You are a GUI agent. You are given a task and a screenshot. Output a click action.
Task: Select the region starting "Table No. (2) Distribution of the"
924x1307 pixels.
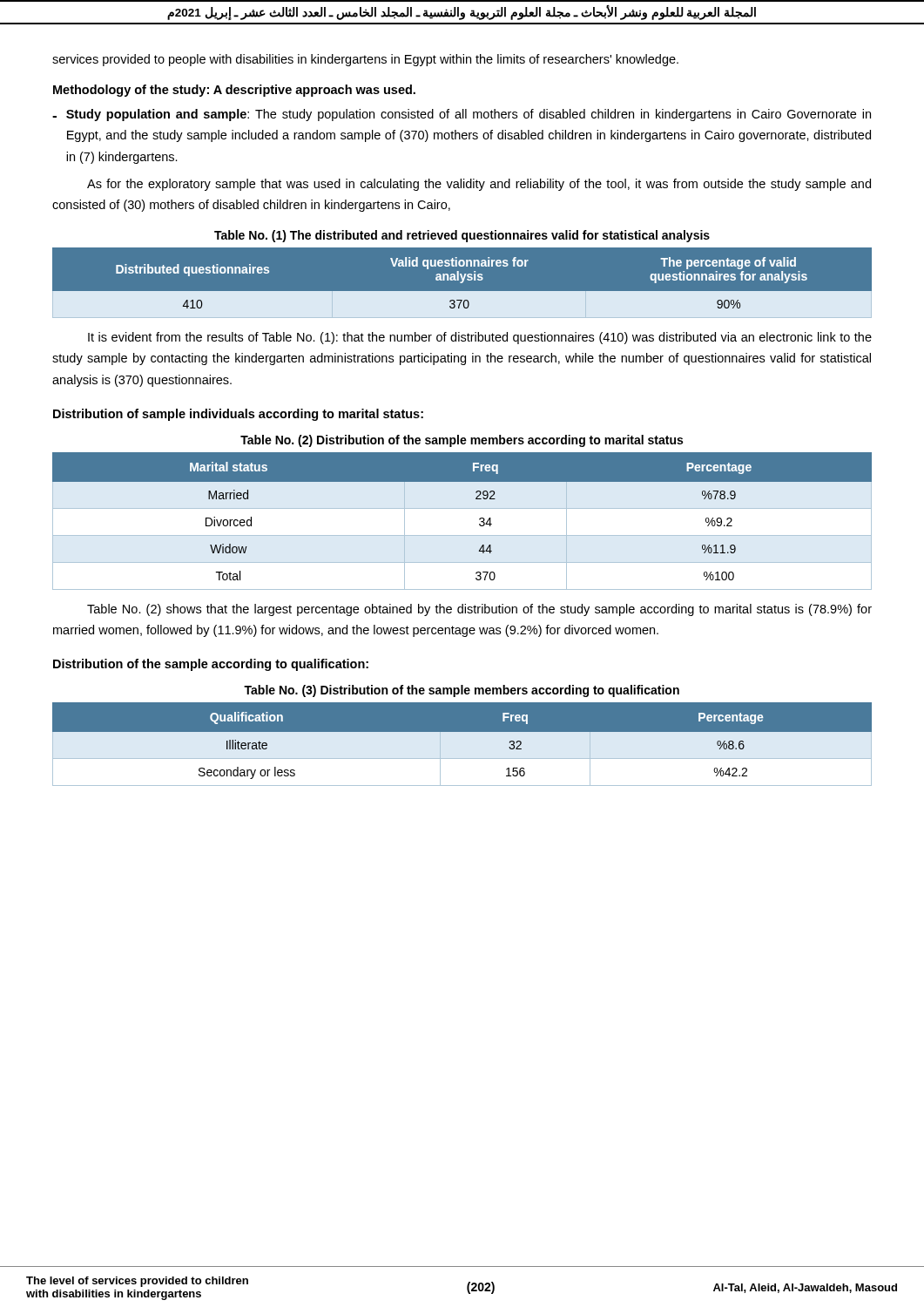pyautogui.click(x=462, y=440)
